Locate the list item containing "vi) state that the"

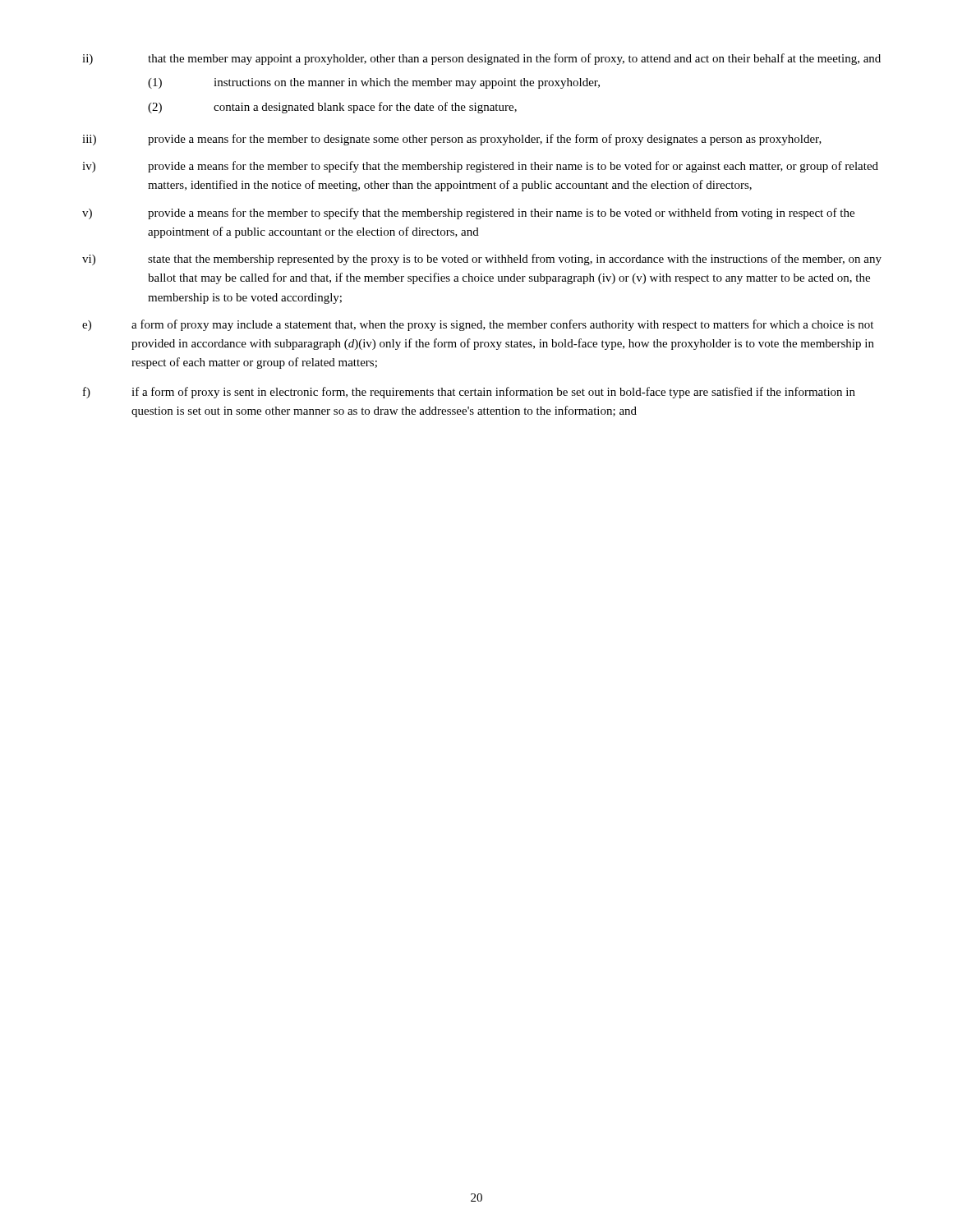point(485,278)
